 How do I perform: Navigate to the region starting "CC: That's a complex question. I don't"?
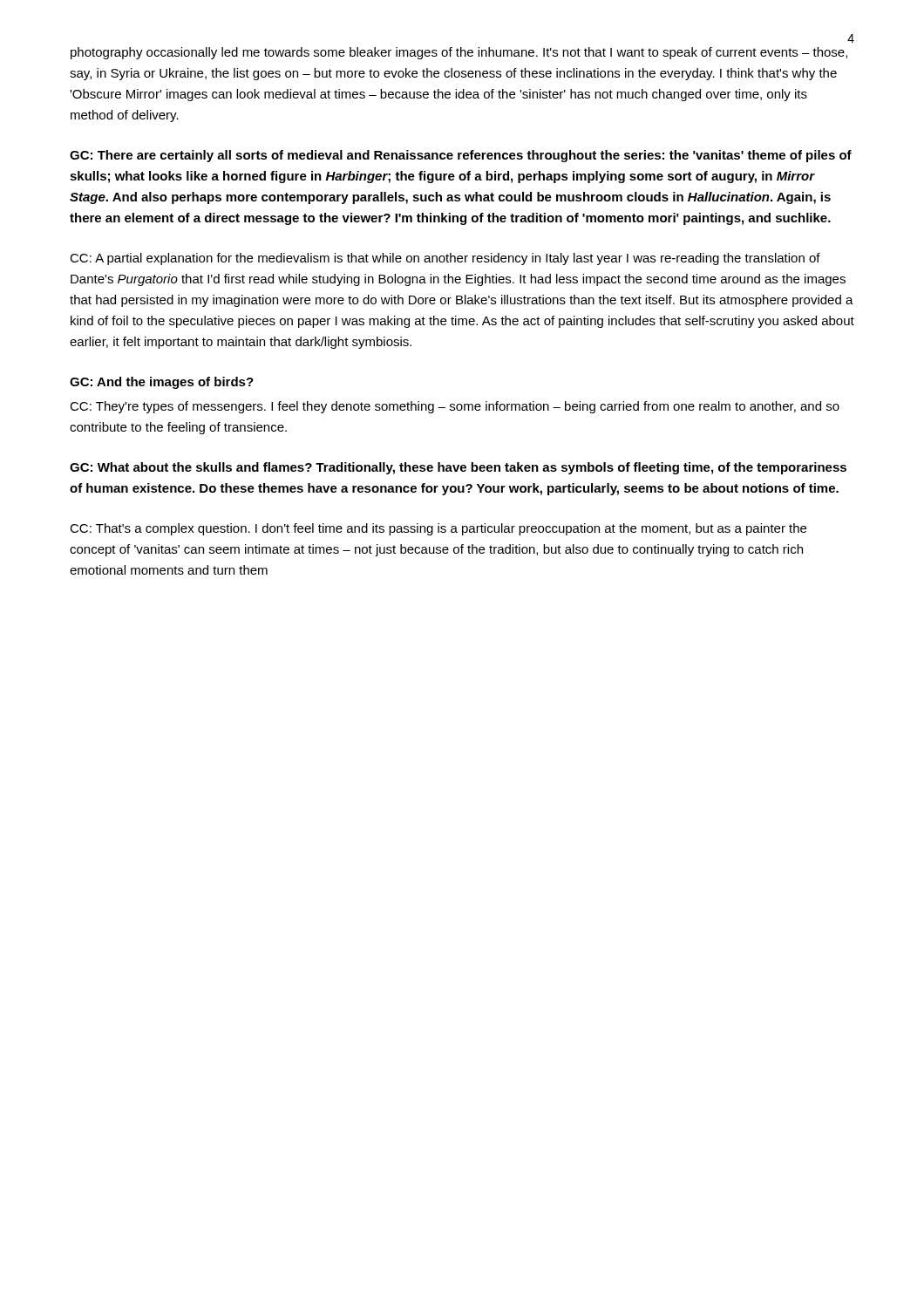(438, 549)
